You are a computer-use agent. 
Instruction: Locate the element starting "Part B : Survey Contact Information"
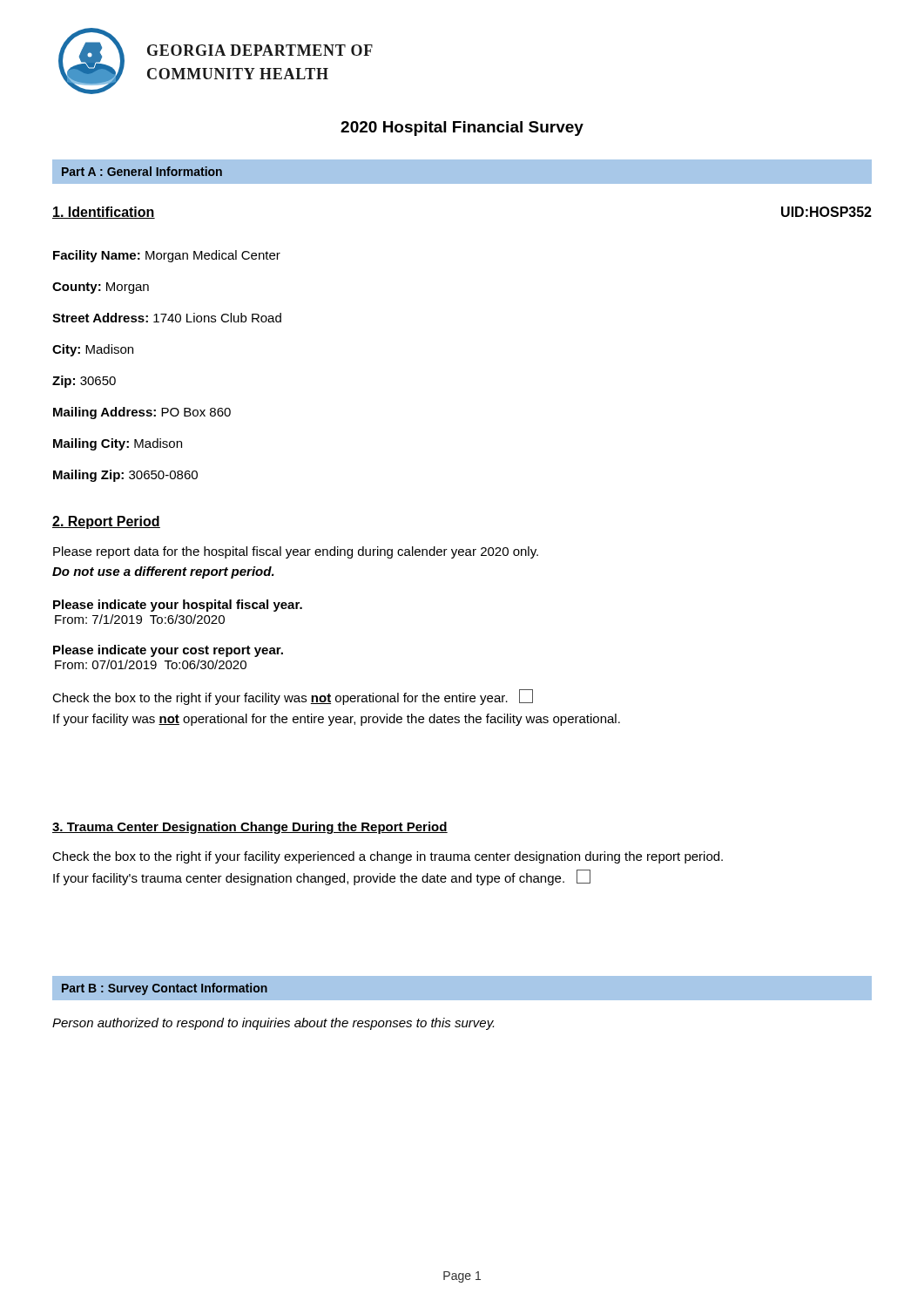click(x=164, y=988)
